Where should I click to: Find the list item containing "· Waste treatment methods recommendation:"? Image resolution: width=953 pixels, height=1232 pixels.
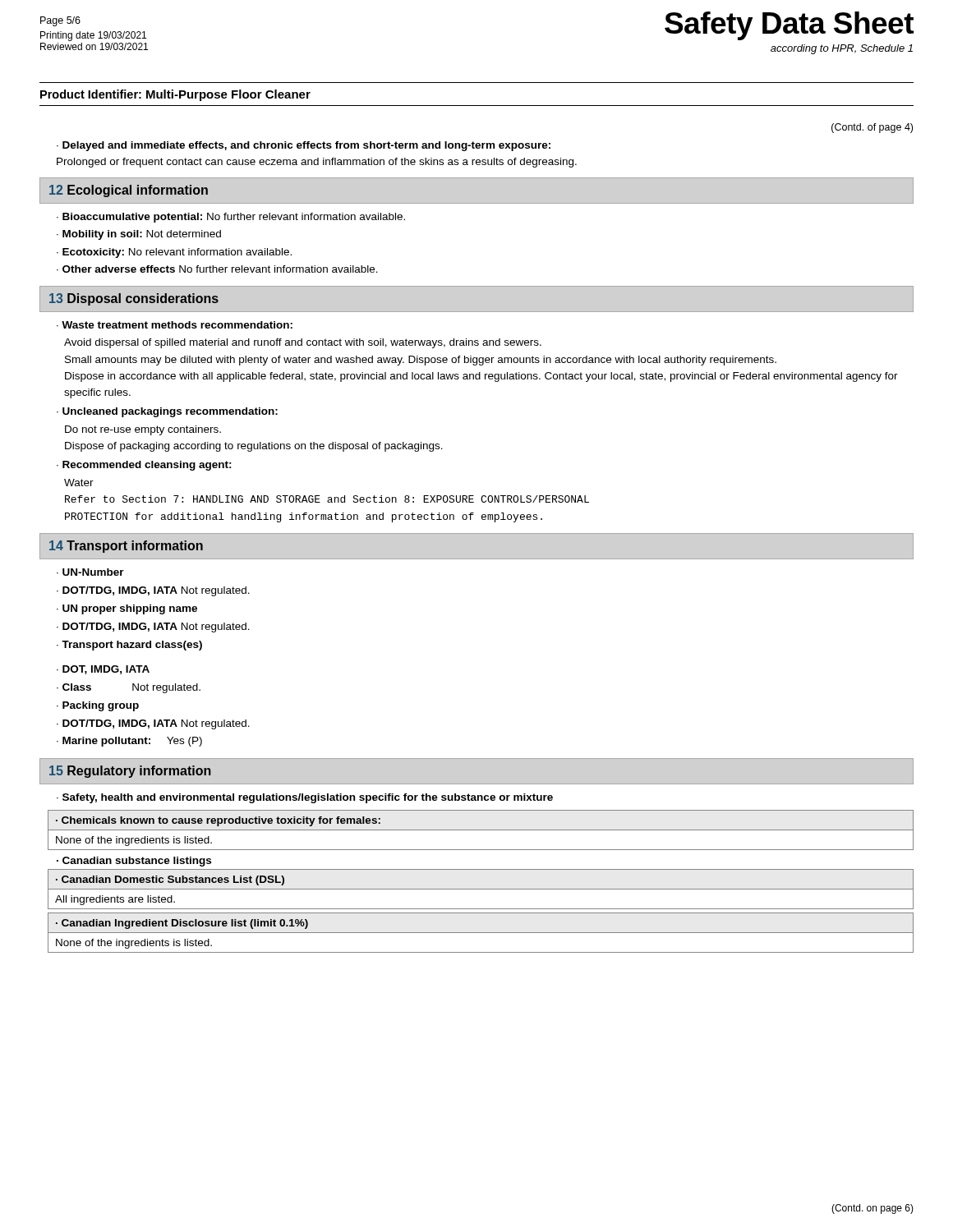[175, 325]
